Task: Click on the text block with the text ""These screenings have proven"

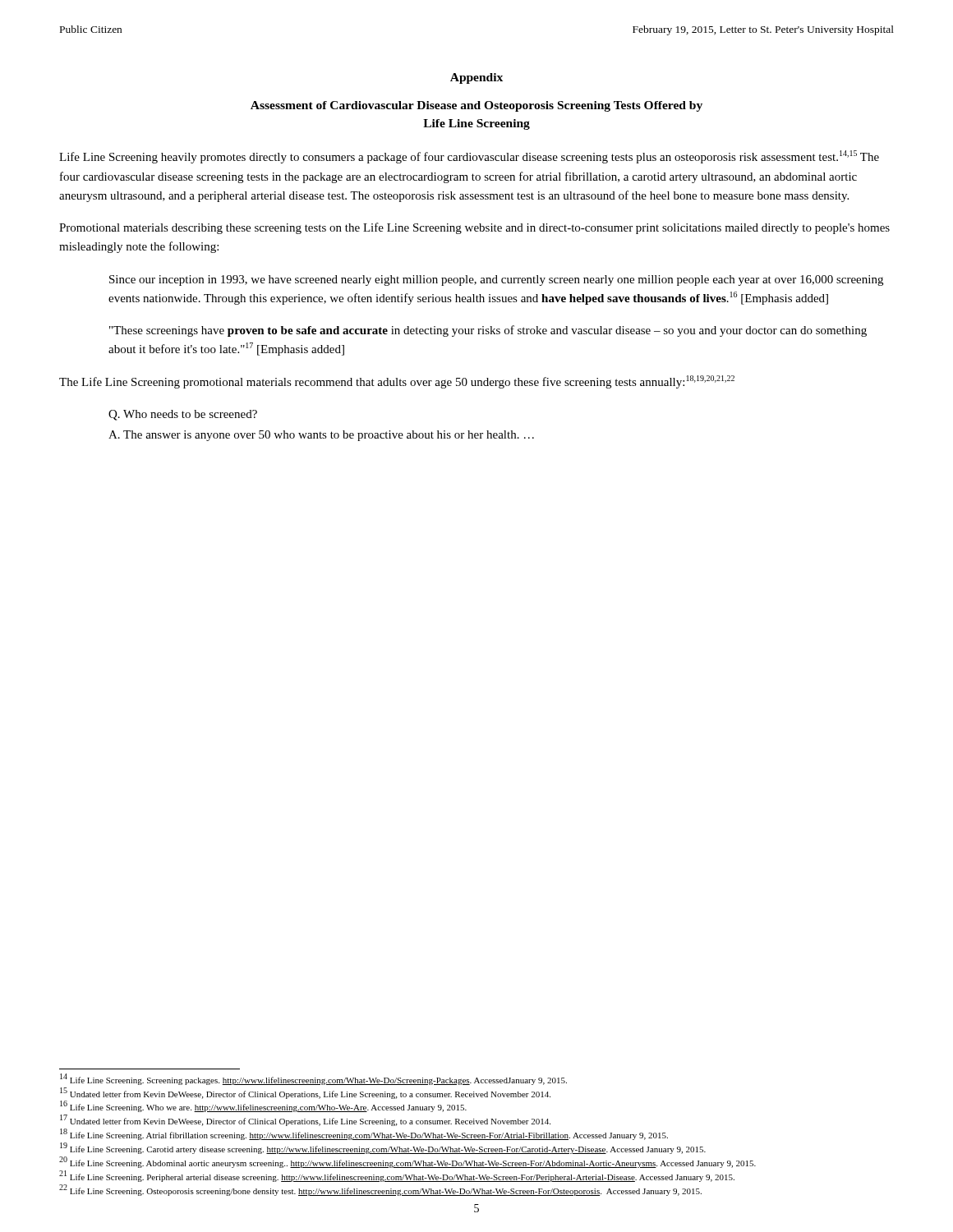Action: click(x=488, y=340)
